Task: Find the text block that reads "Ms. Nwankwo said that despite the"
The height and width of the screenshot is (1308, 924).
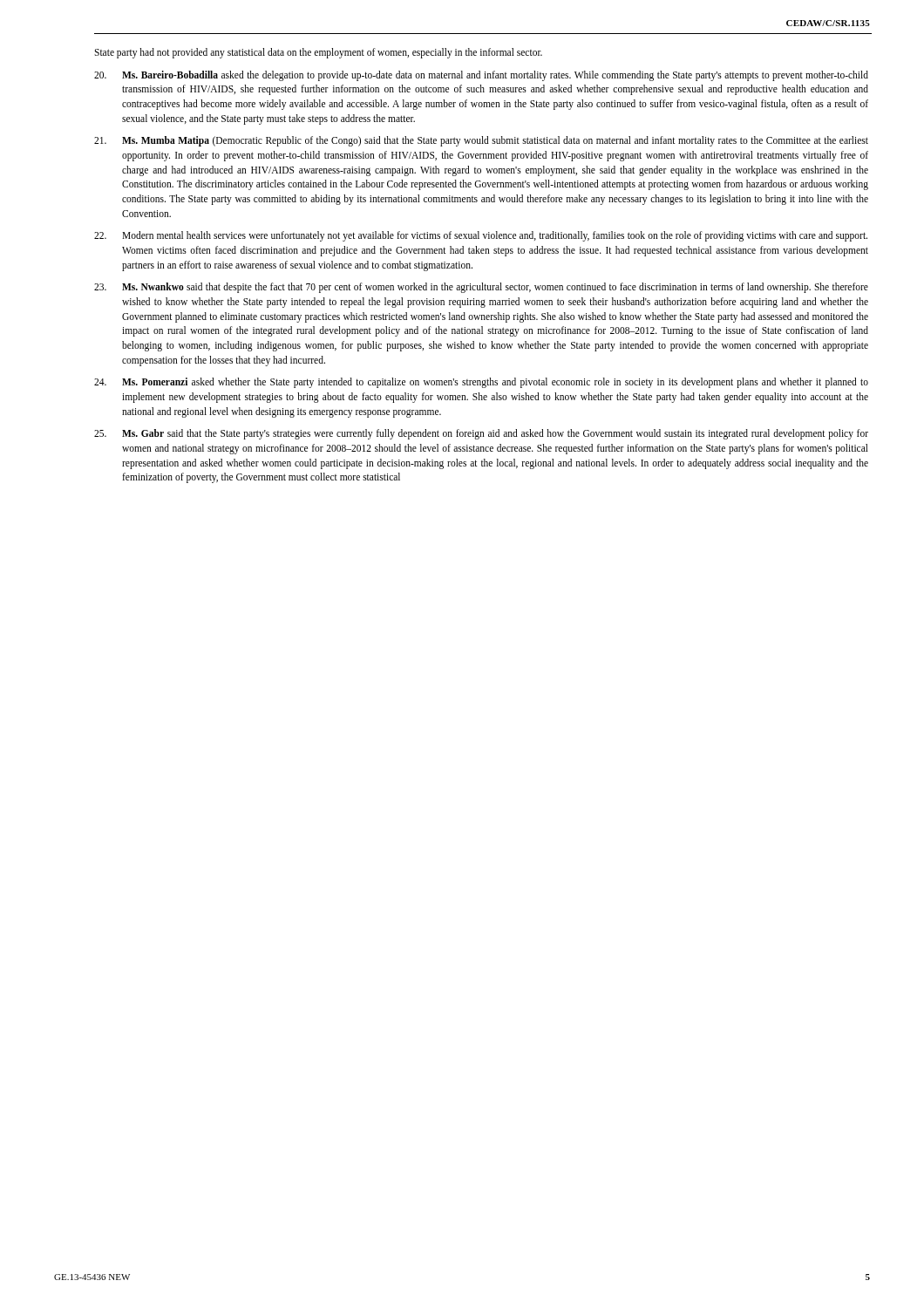Action: click(x=481, y=324)
